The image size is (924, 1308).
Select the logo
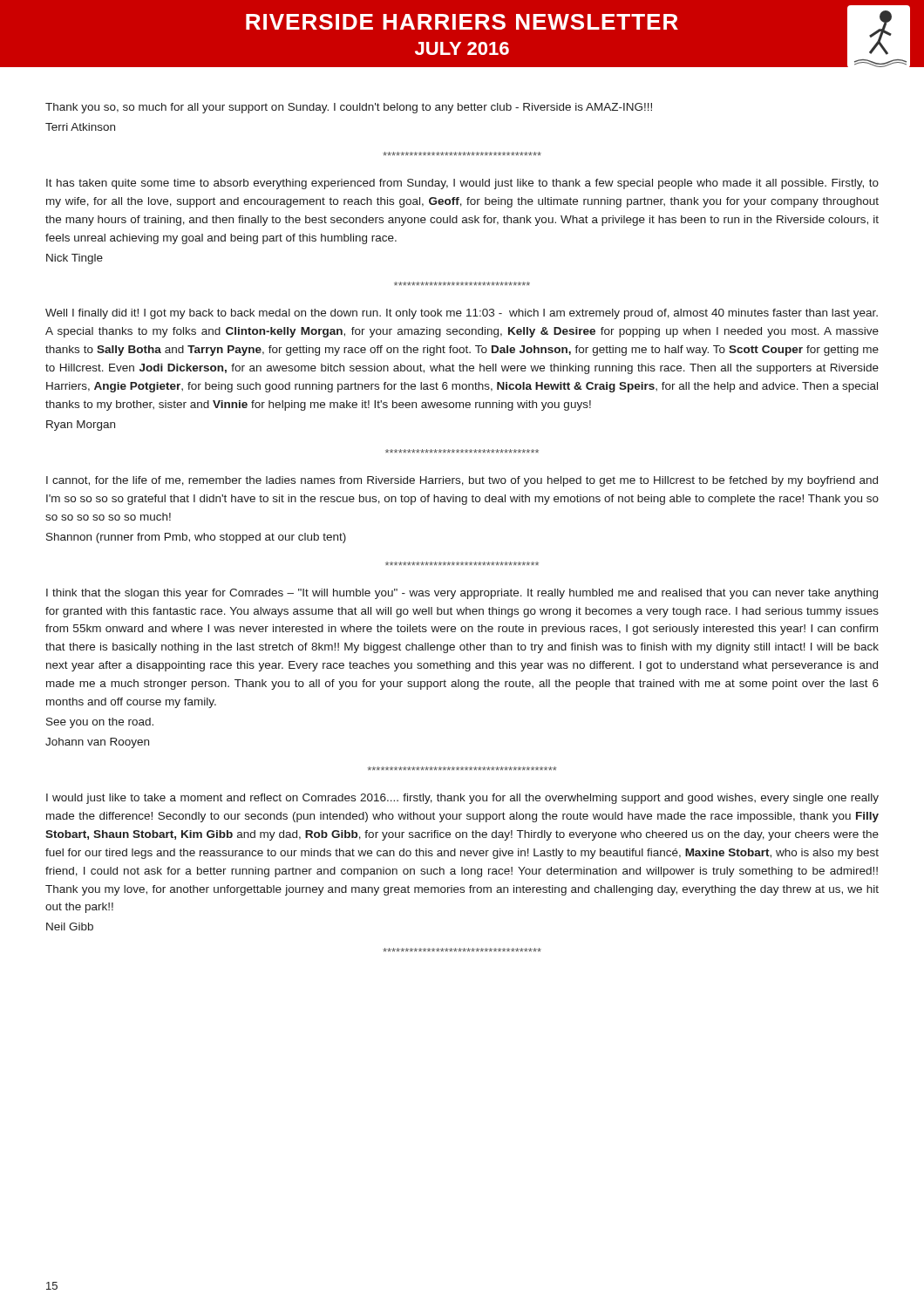(879, 37)
